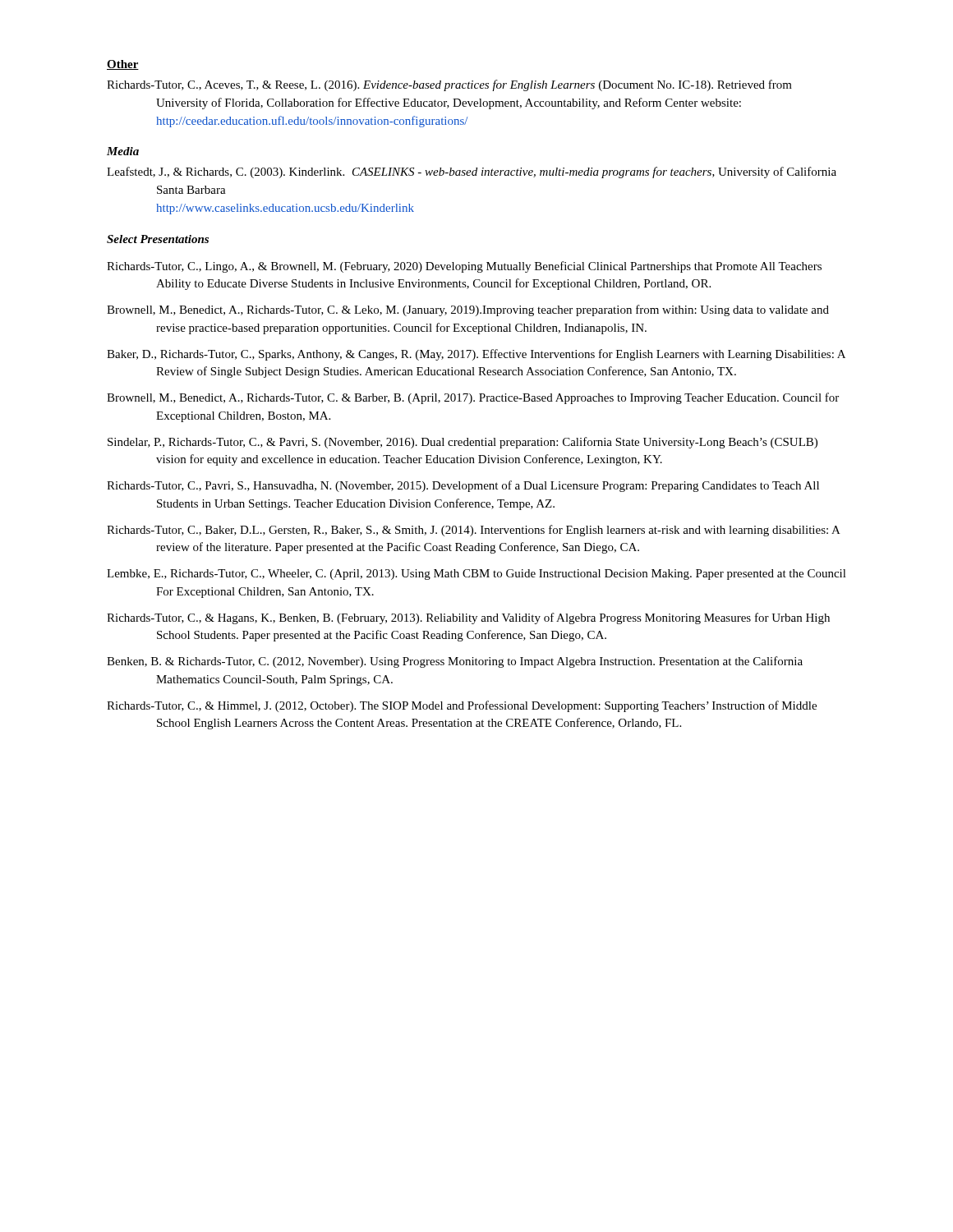Point to the block beginning "Richards-Tutor, C., Aceves, T.,"
The width and height of the screenshot is (953, 1232).
pyautogui.click(x=449, y=104)
